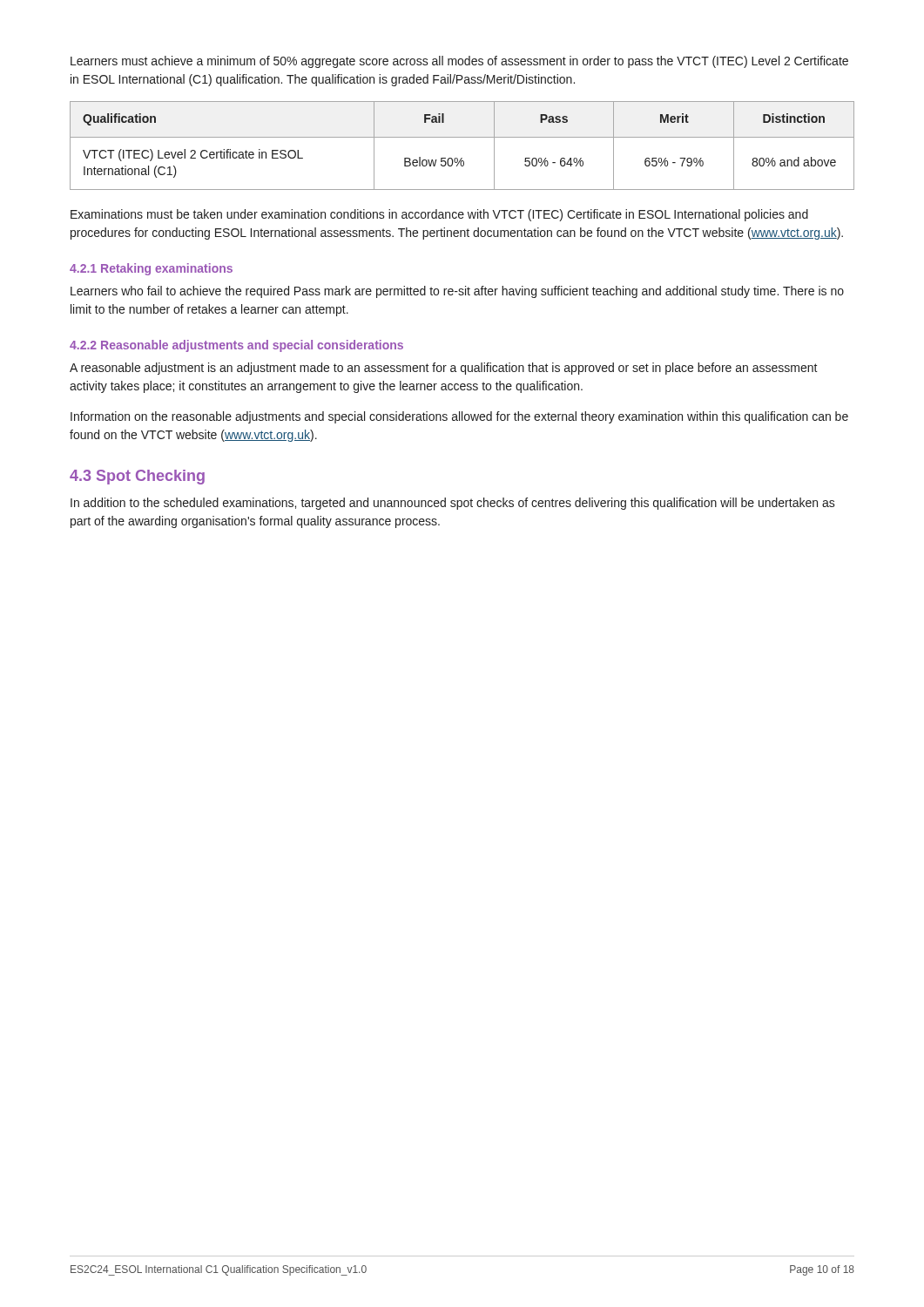Find "4.2.2 Reasonable adjustments and special considerations" on this page
This screenshot has width=924, height=1307.
[x=237, y=345]
